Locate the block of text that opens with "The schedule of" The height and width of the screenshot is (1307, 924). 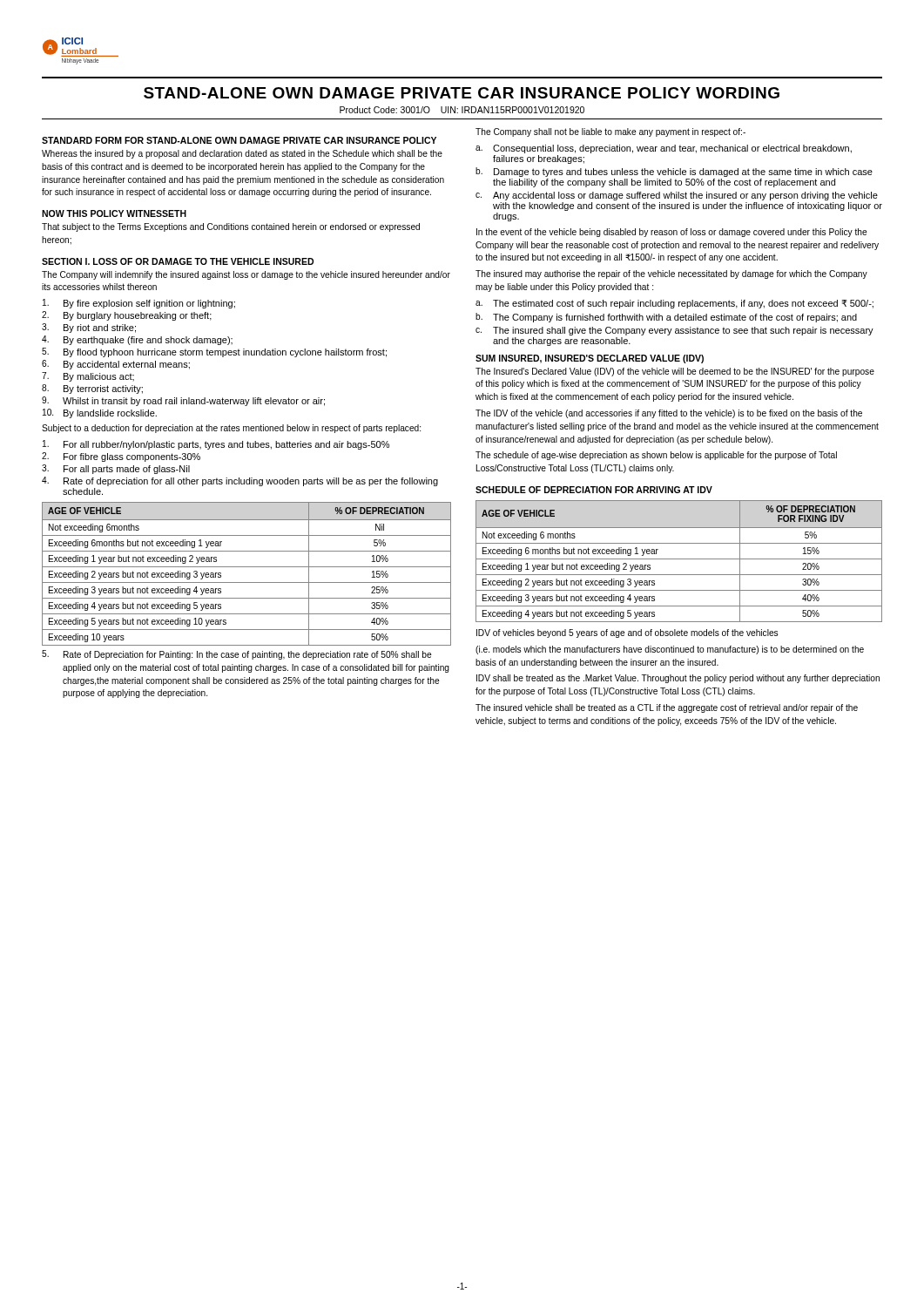[x=656, y=462]
